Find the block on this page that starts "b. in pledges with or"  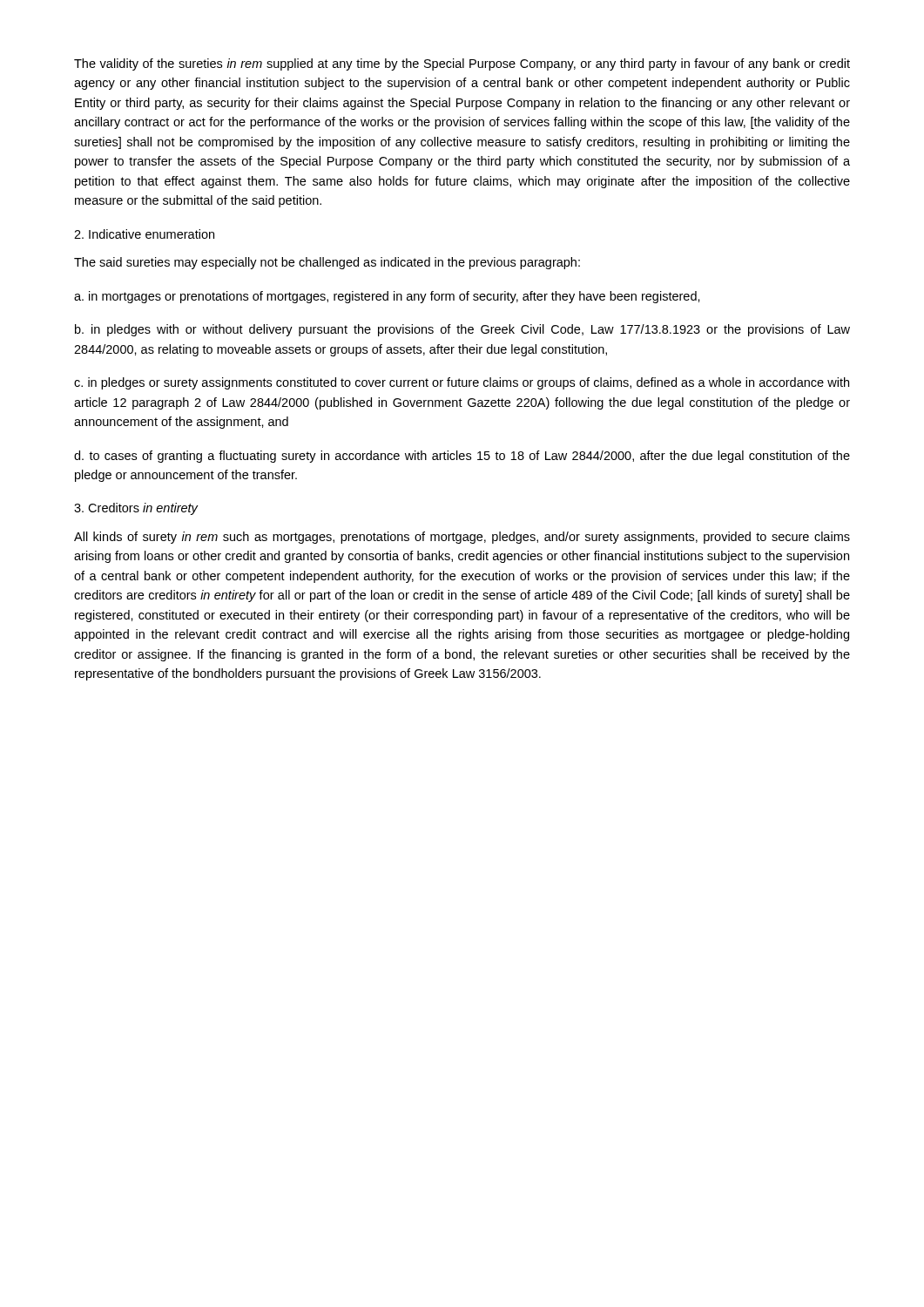coord(462,339)
